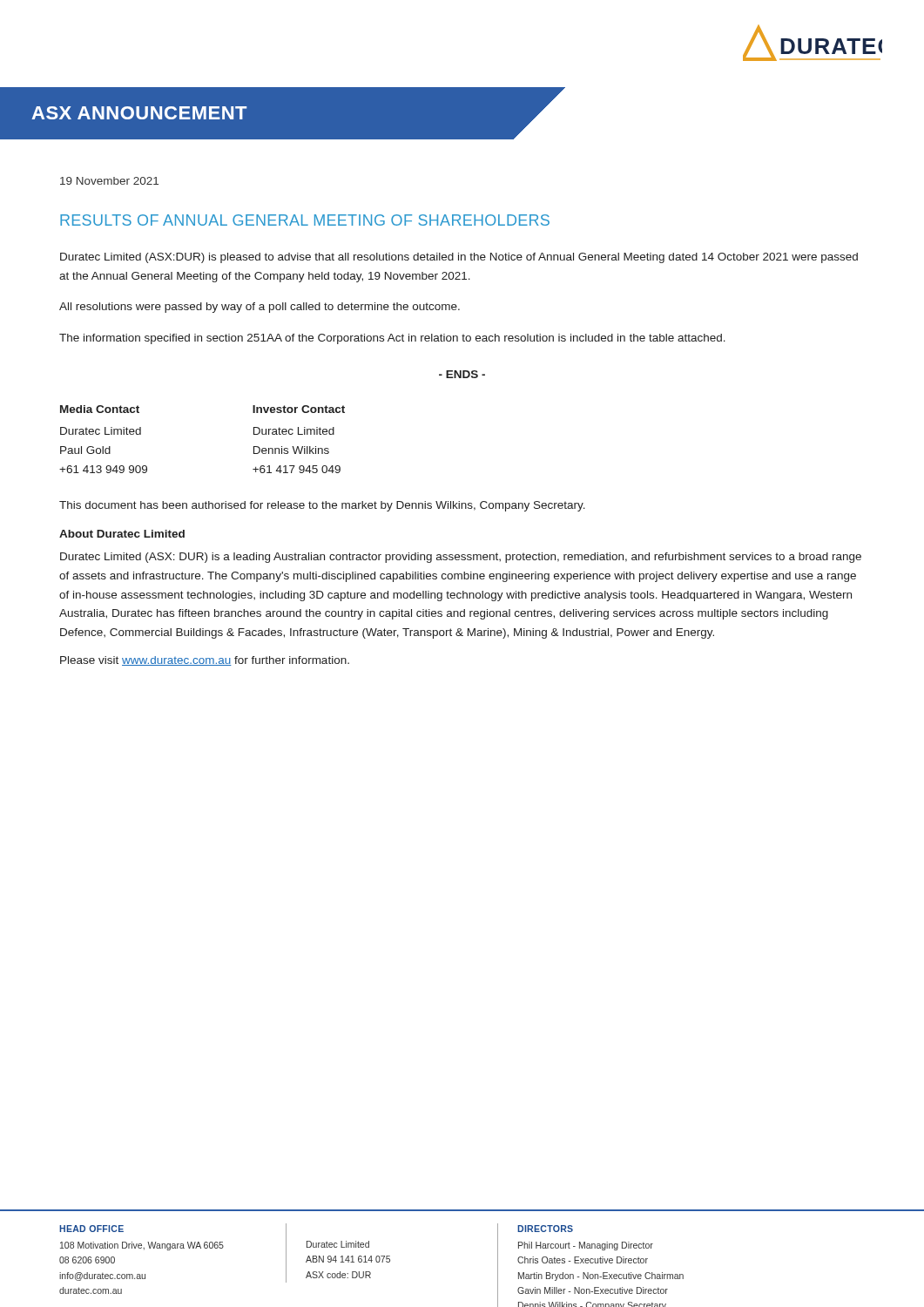This screenshot has height=1307, width=924.
Task: Find the block on this page that starts "Media Contact Duratec Limited Paul Gold +61"
Action: click(x=98, y=409)
